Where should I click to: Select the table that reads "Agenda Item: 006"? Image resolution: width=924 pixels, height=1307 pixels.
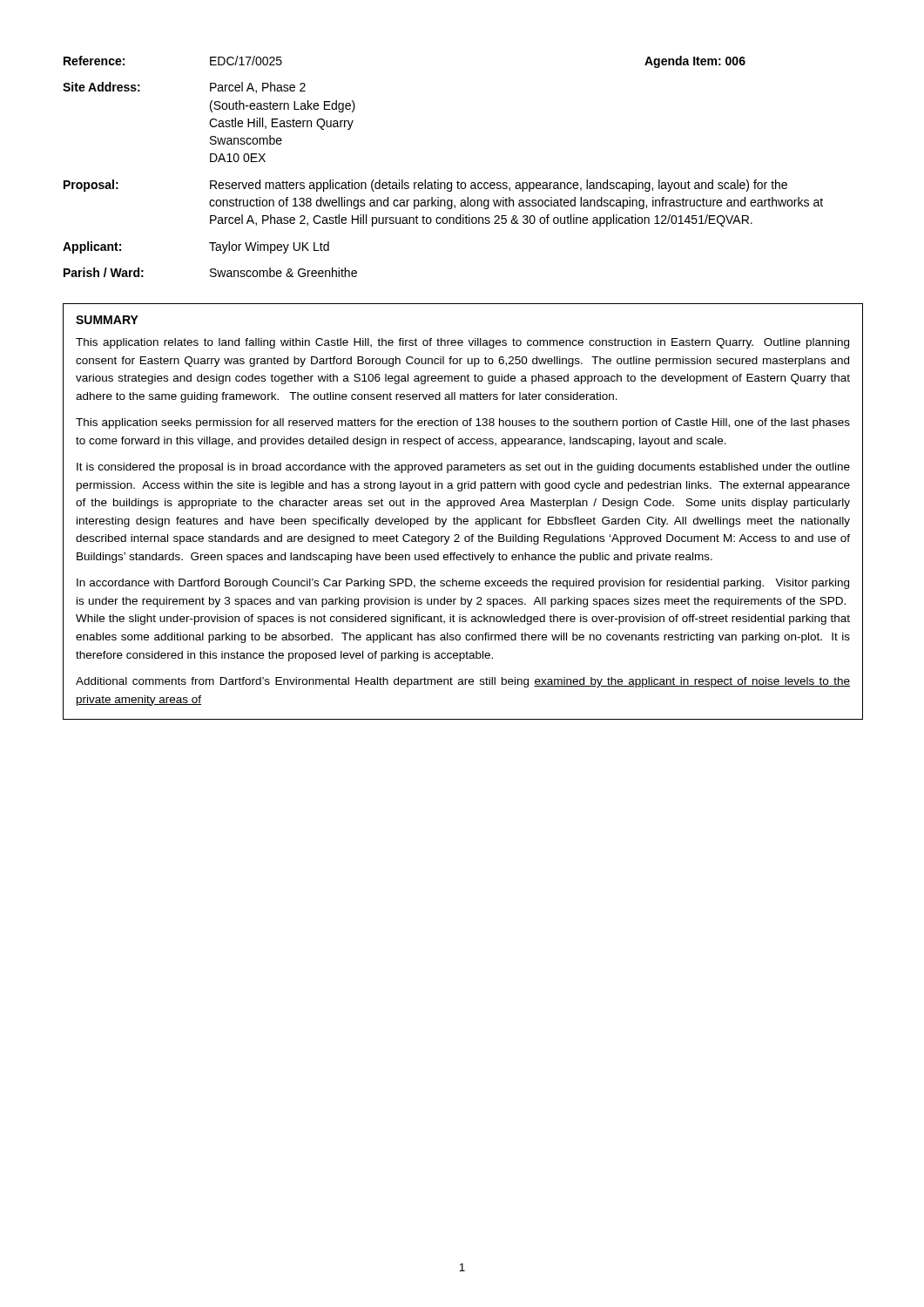point(462,167)
